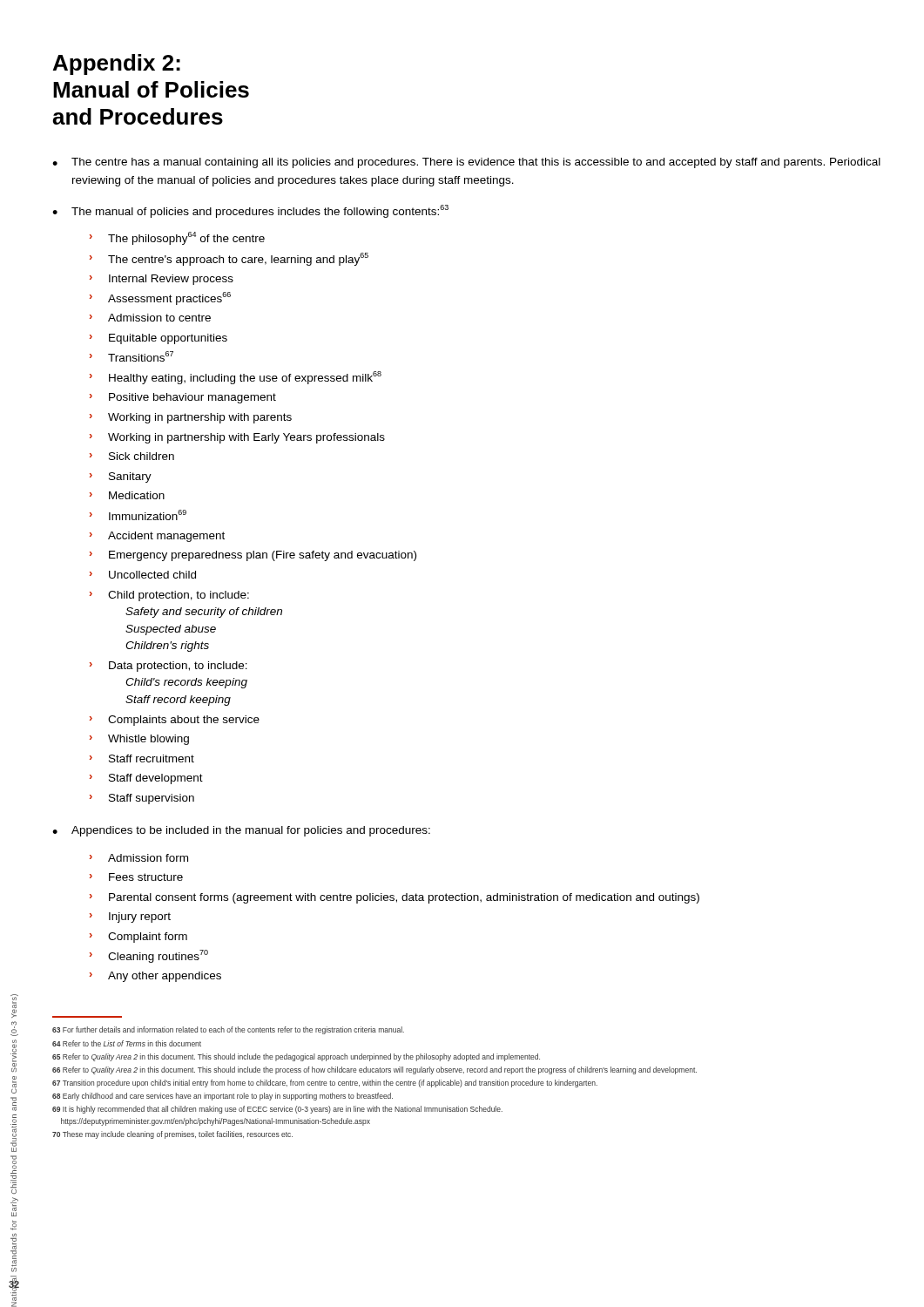Click on the element starting "› Child protection, to include: Safety and security"
This screenshot has width=924, height=1307.
click(186, 620)
